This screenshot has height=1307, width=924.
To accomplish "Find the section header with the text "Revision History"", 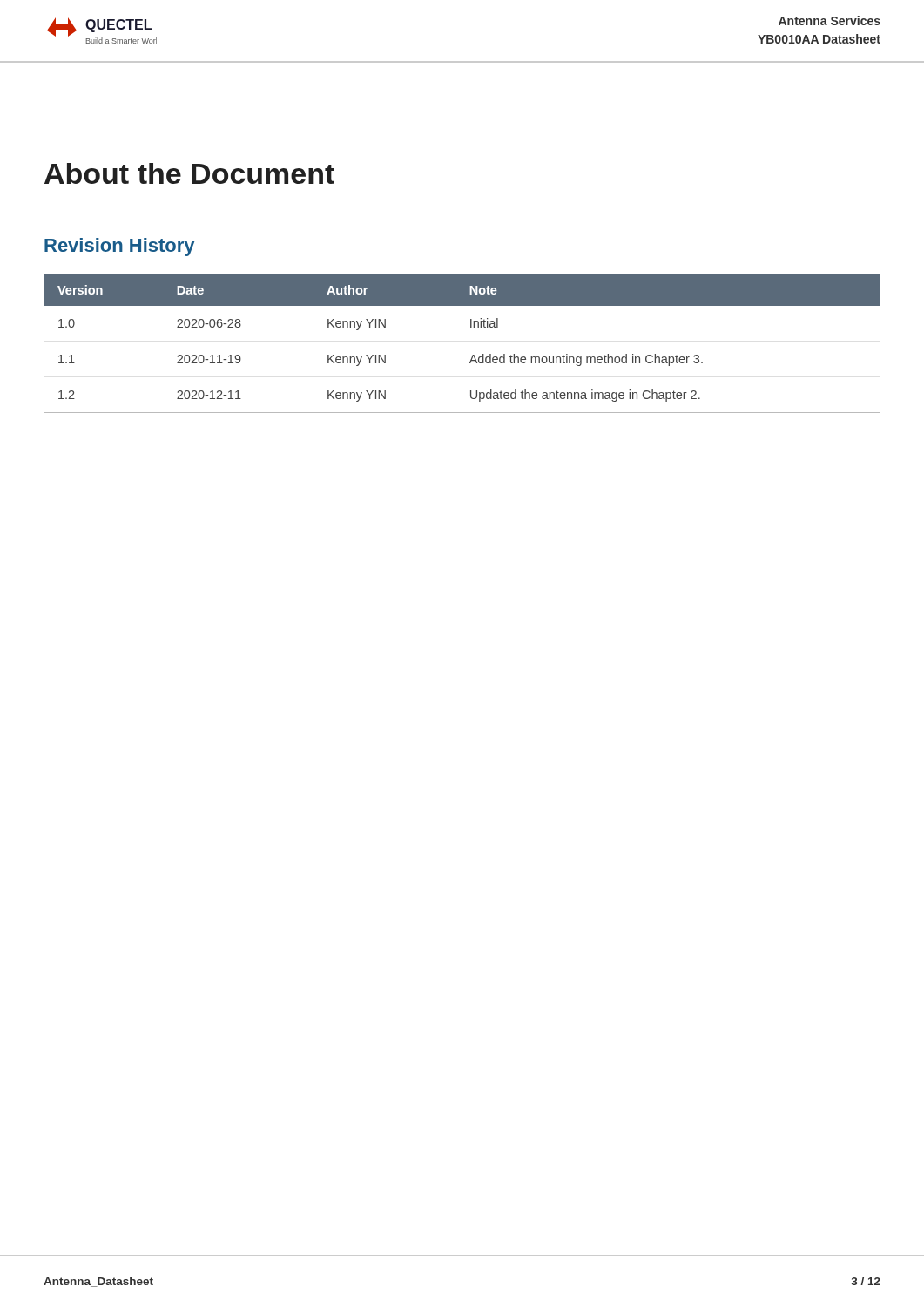I will coord(119,245).
